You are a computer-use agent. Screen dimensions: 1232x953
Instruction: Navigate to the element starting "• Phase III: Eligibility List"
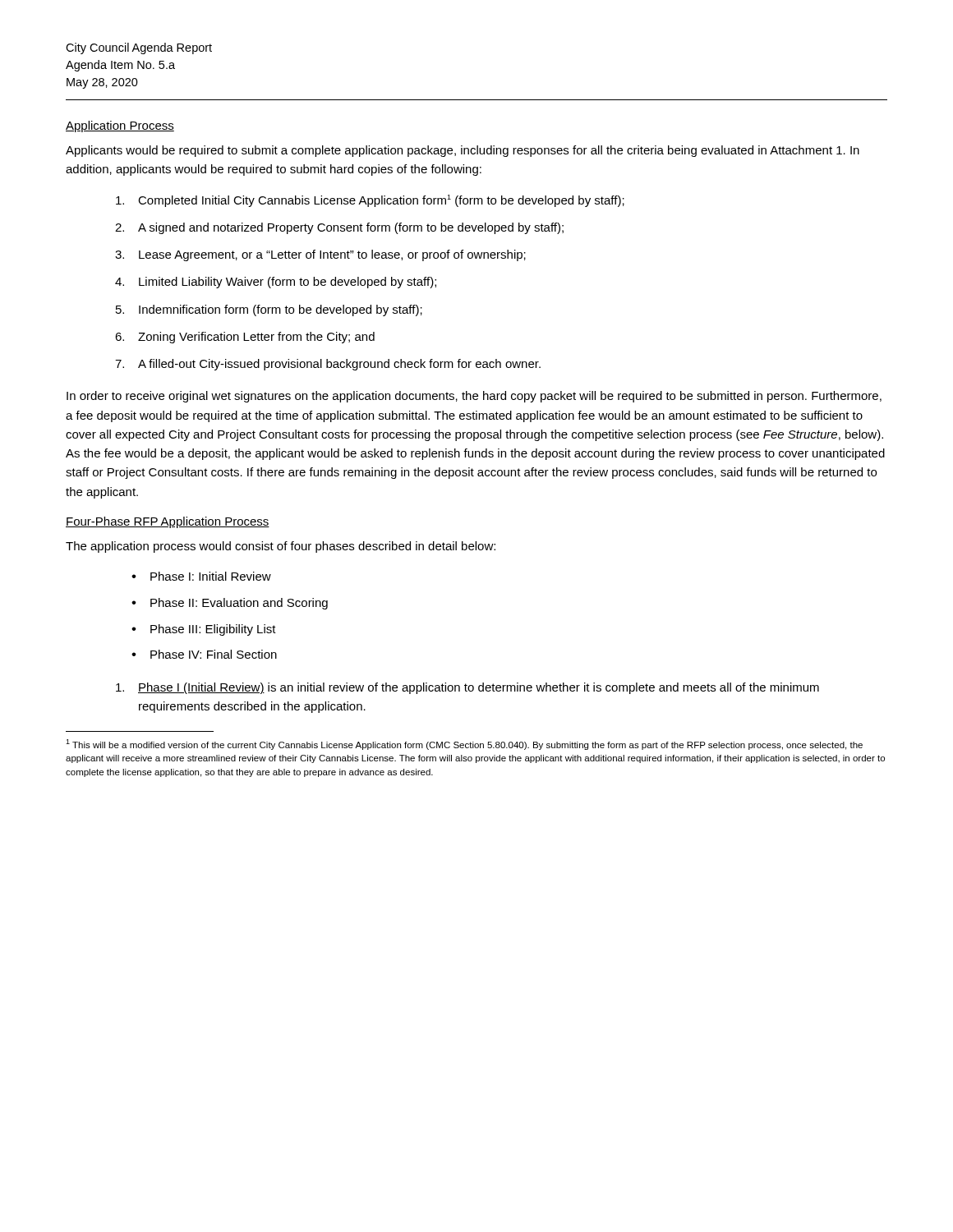(204, 630)
